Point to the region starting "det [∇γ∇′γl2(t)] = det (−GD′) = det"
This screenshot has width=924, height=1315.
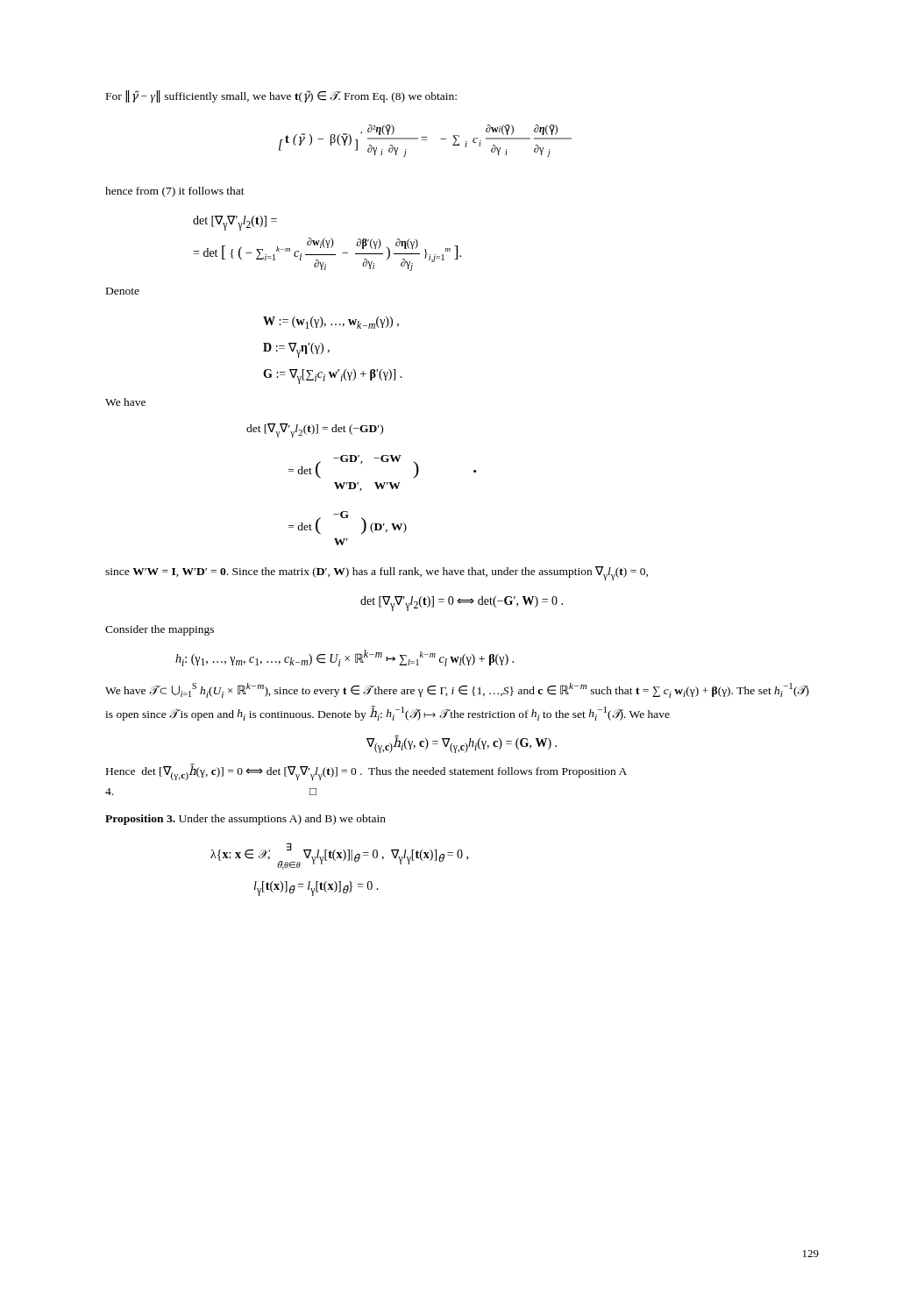[362, 486]
